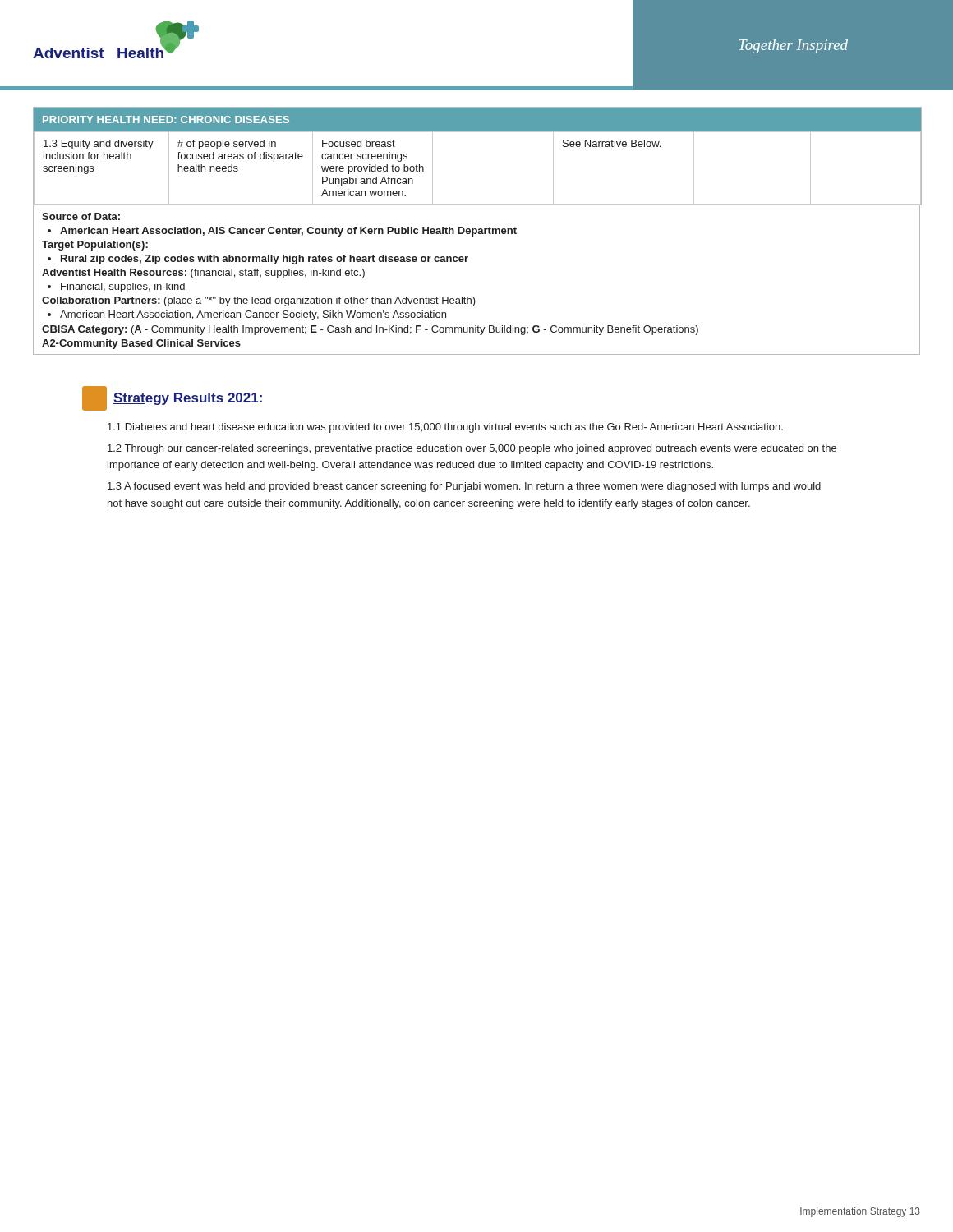This screenshot has width=953, height=1232.
Task: Locate the element starting "Rural zip codes, Zip codes with"
Action: (x=264, y=258)
